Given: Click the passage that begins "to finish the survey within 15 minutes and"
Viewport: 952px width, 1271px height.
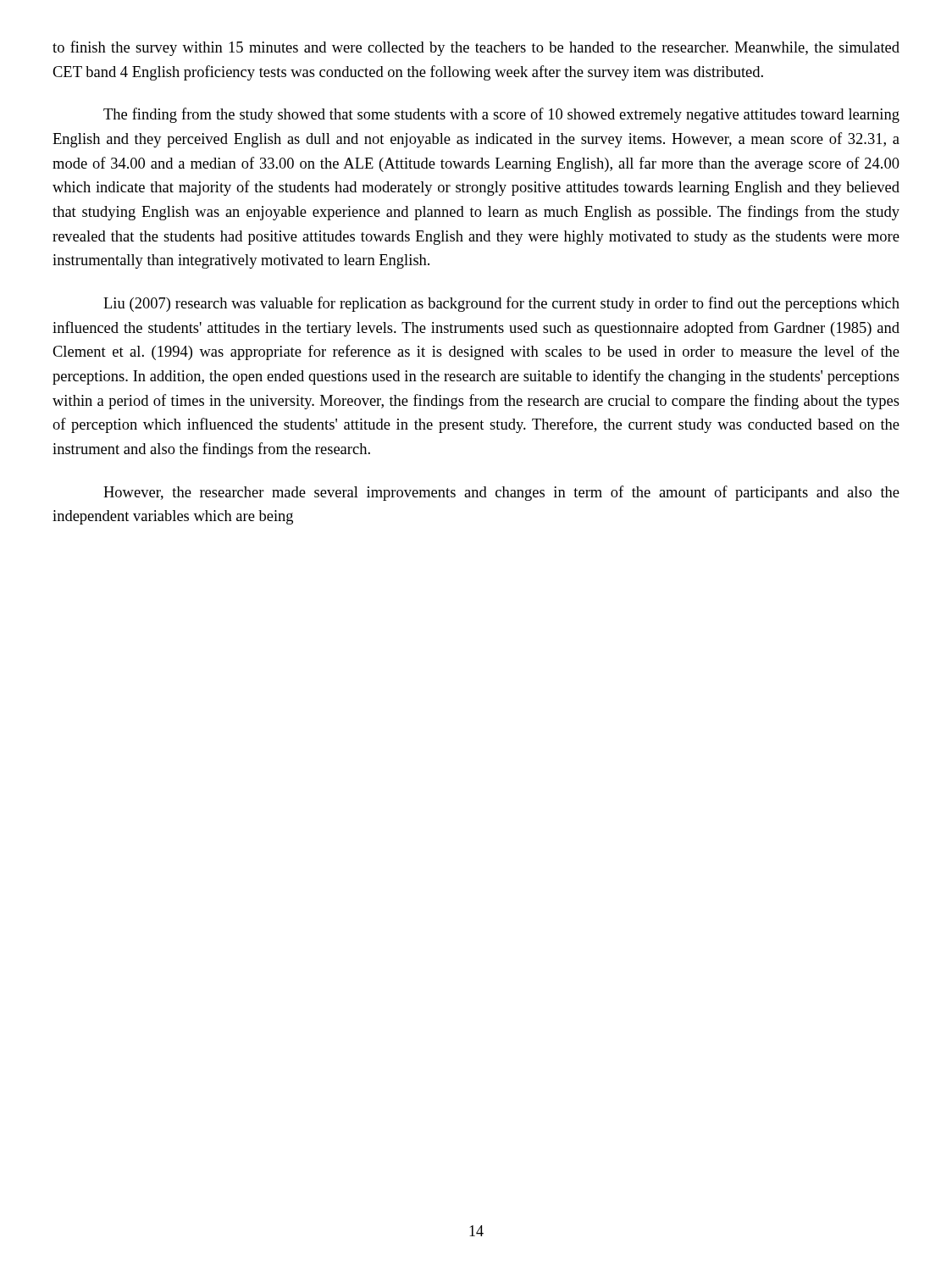Looking at the screenshot, I should [476, 60].
